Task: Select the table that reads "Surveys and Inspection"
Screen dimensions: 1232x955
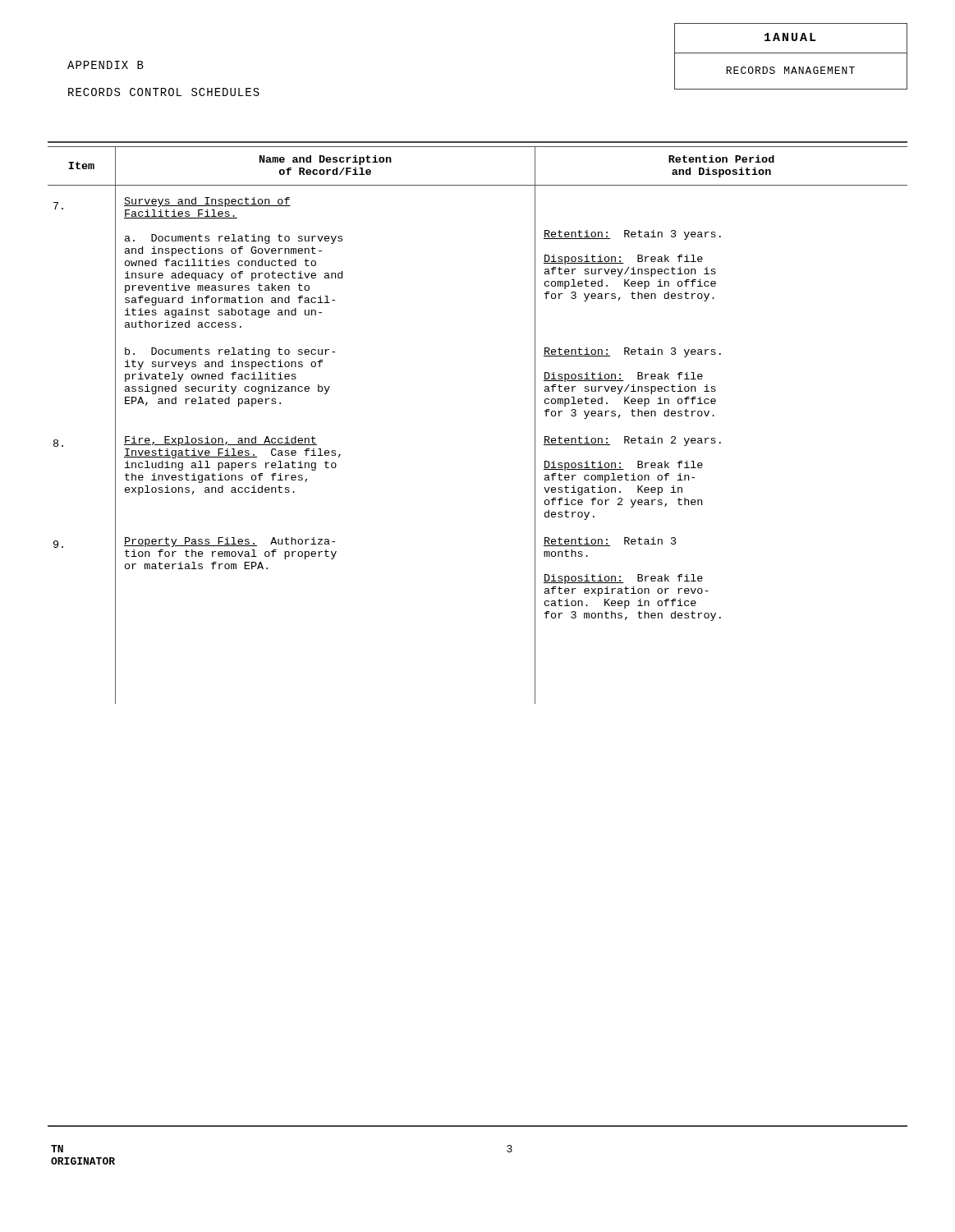Action: click(x=478, y=425)
